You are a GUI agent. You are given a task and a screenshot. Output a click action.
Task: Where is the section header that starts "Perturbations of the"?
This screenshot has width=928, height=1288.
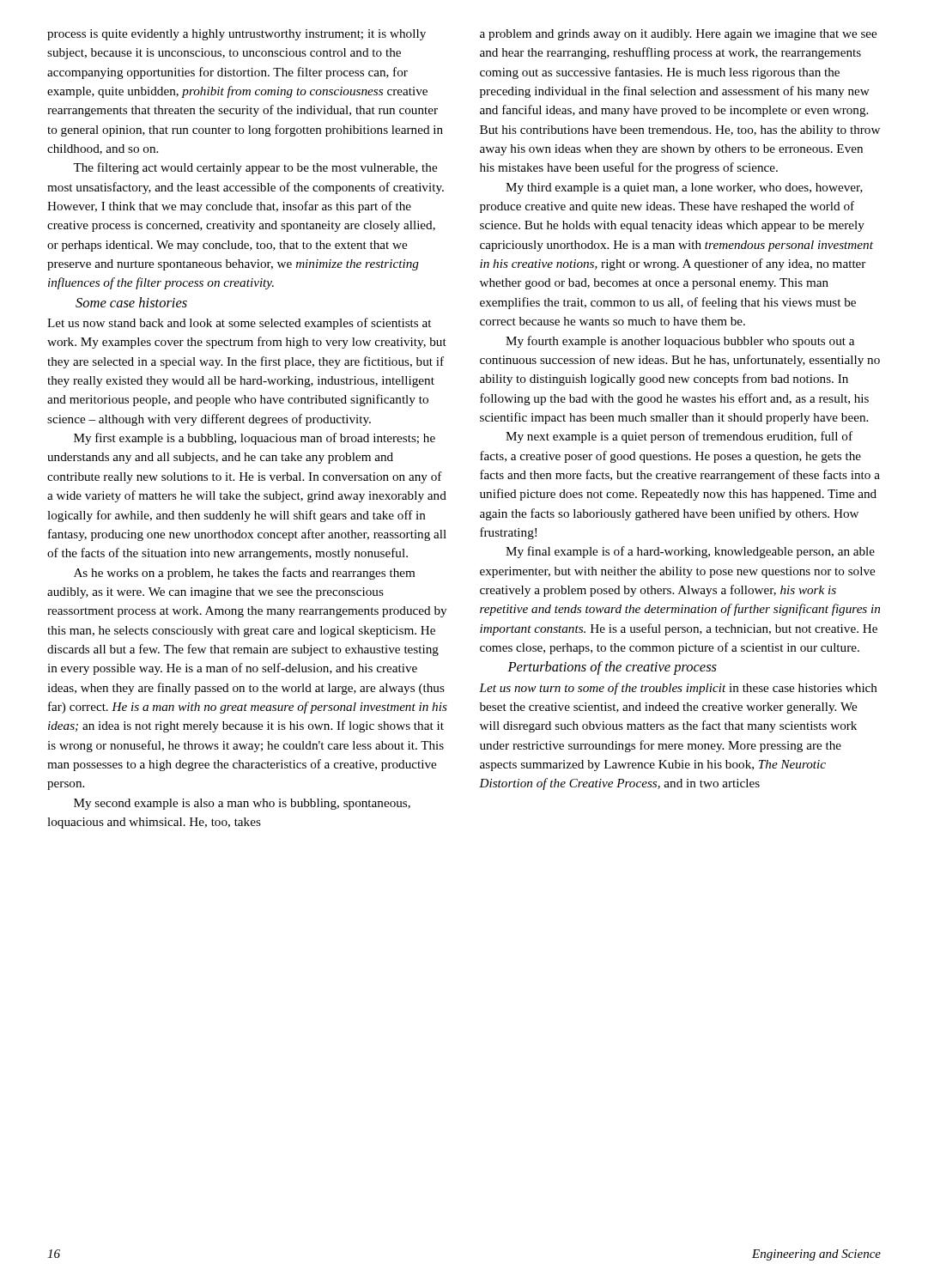[x=680, y=668]
